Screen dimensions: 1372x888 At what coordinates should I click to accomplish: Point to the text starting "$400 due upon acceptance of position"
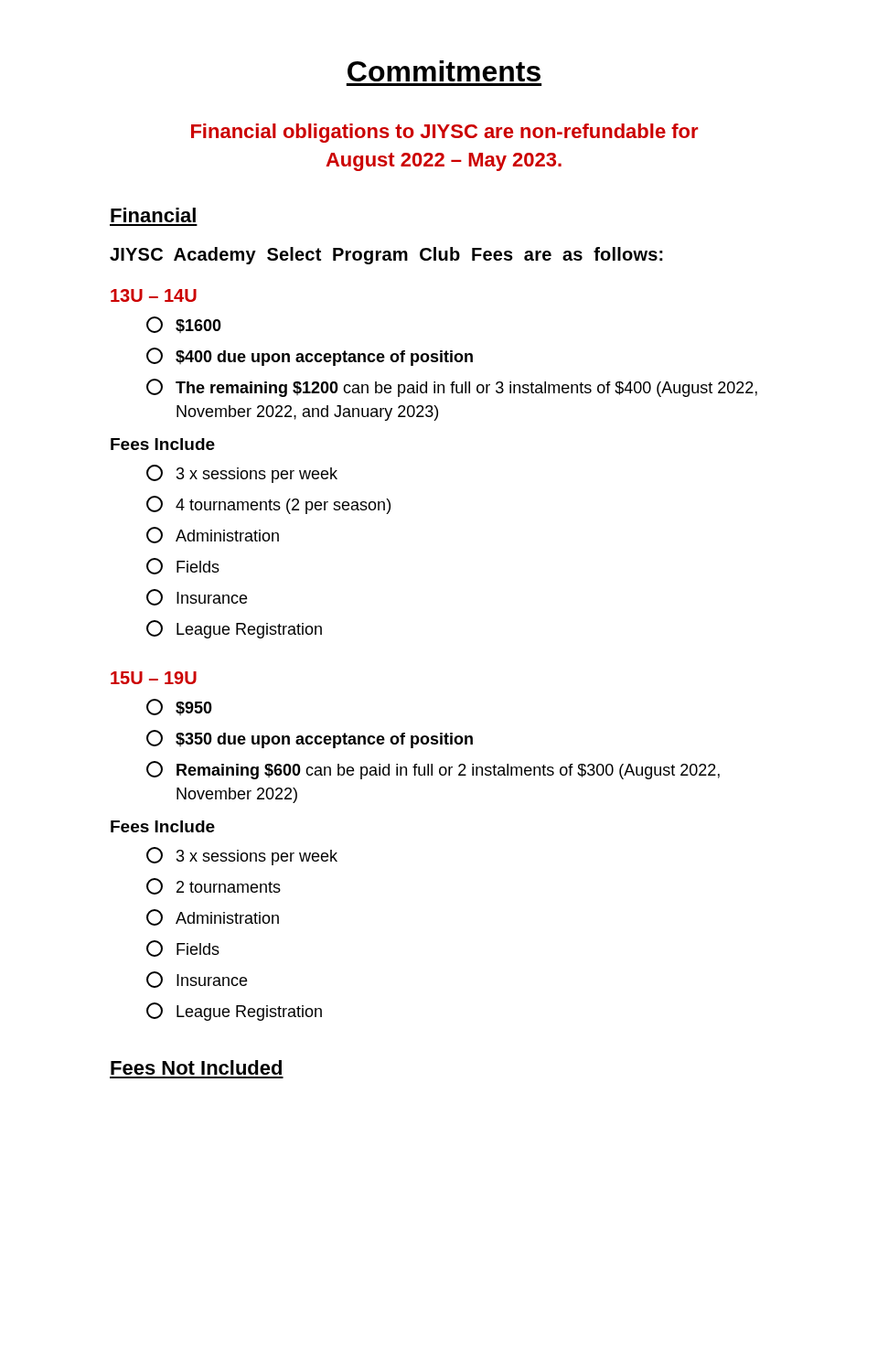pos(462,356)
